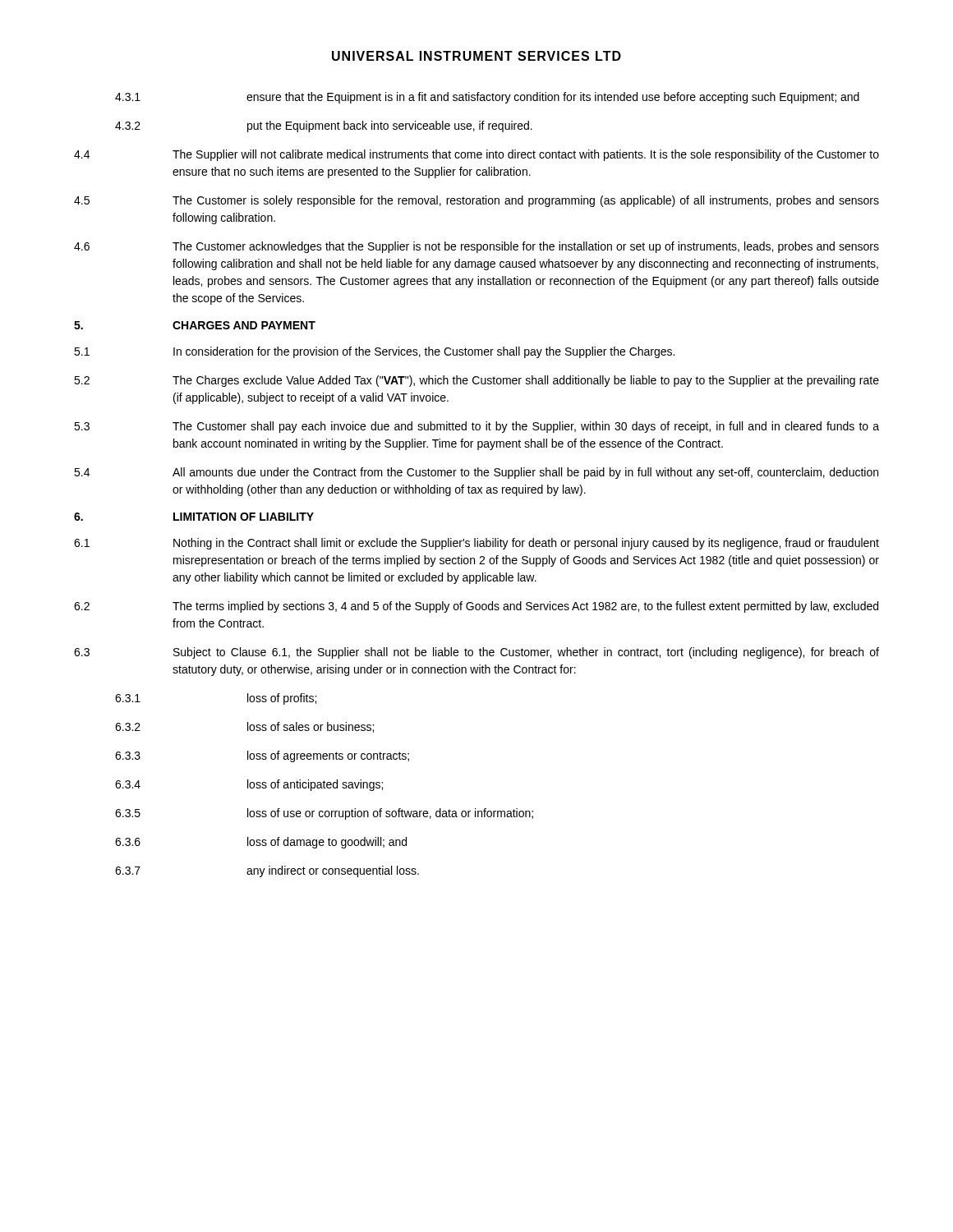Click the passage that begins "4.4 The Supplier"
The height and width of the screenshot is (1232, 953).
point(476,163)
